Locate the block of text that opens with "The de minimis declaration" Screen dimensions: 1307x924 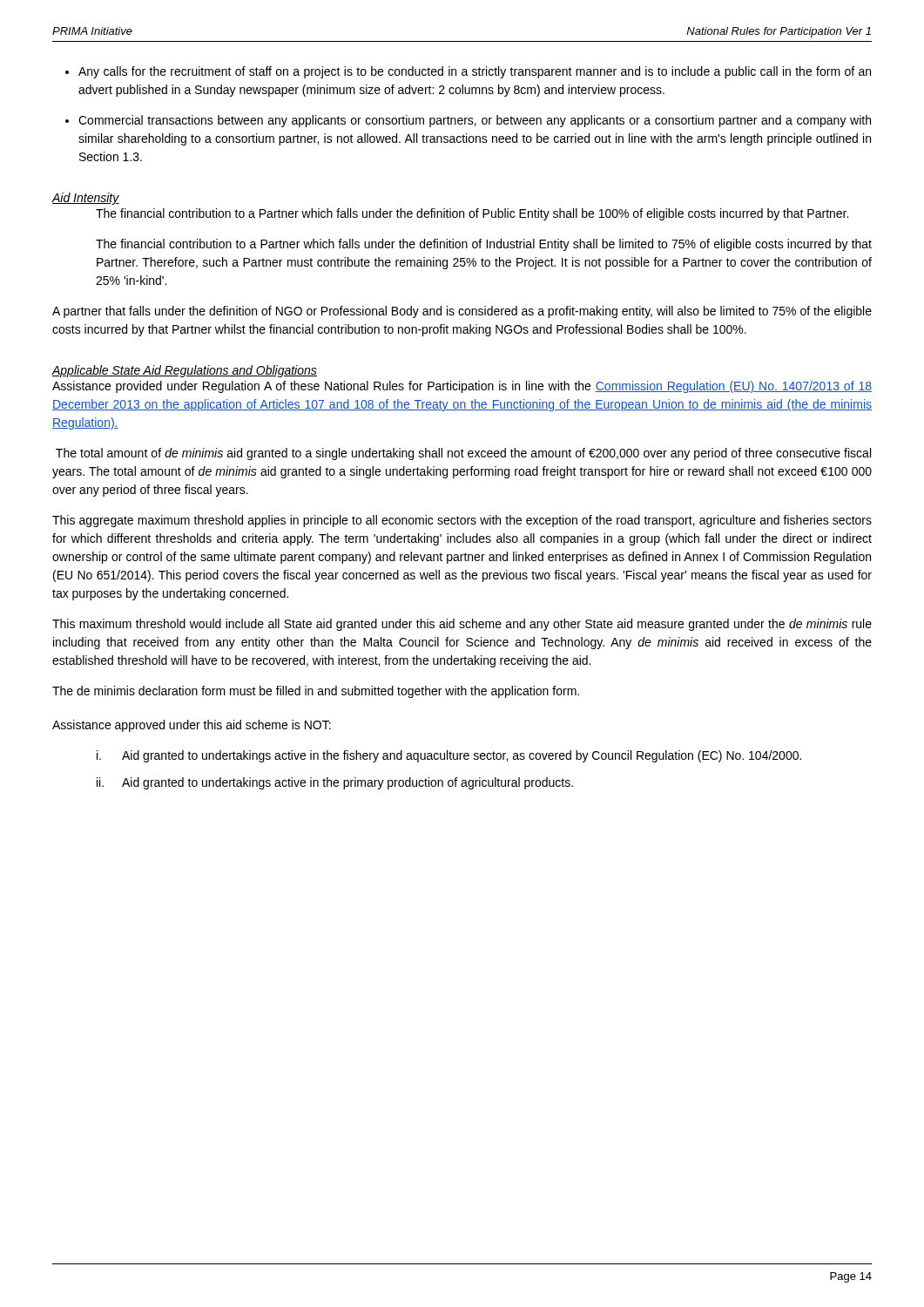pos(316,691)
